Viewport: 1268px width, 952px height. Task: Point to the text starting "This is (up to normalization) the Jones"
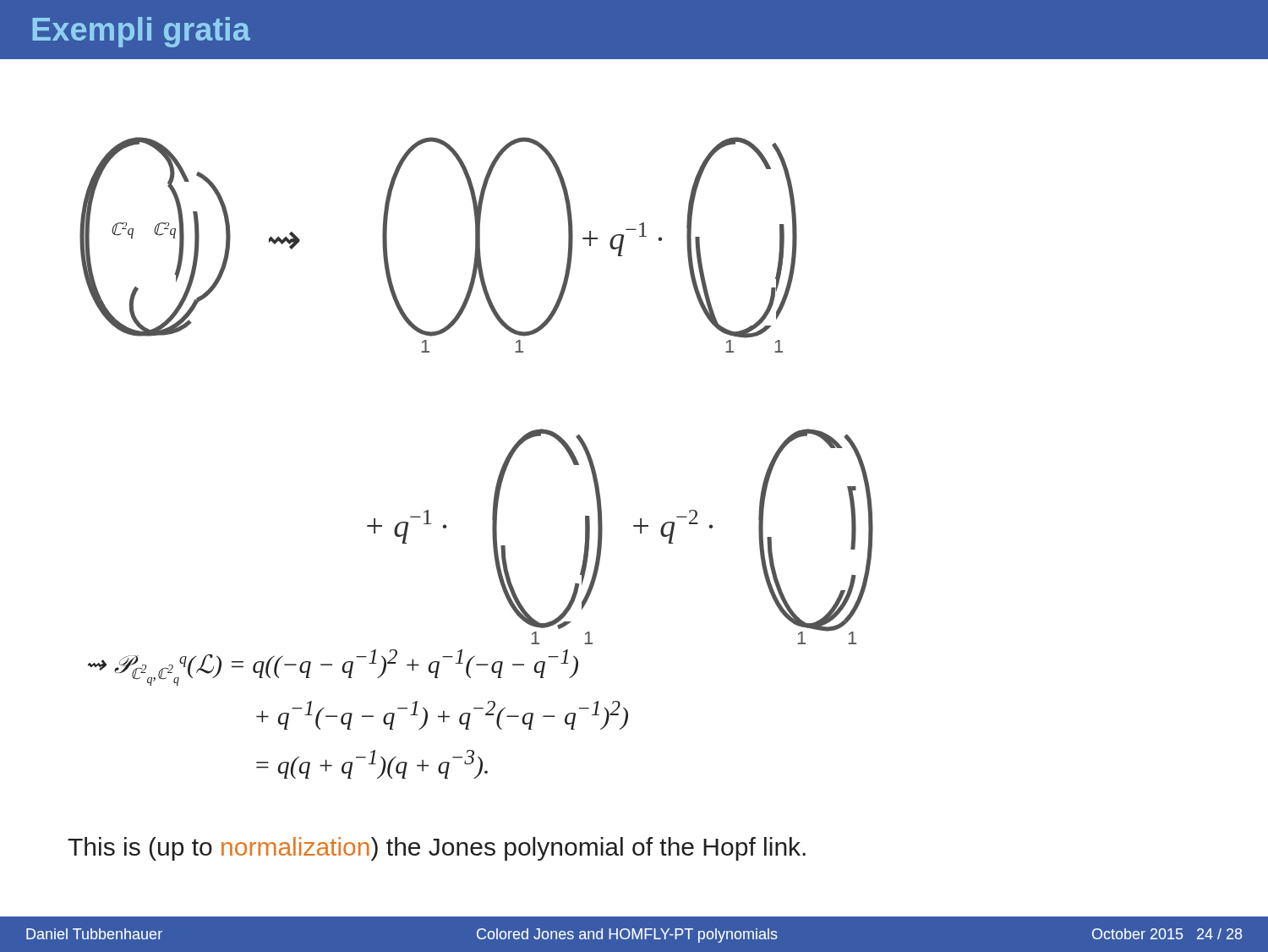438,847
